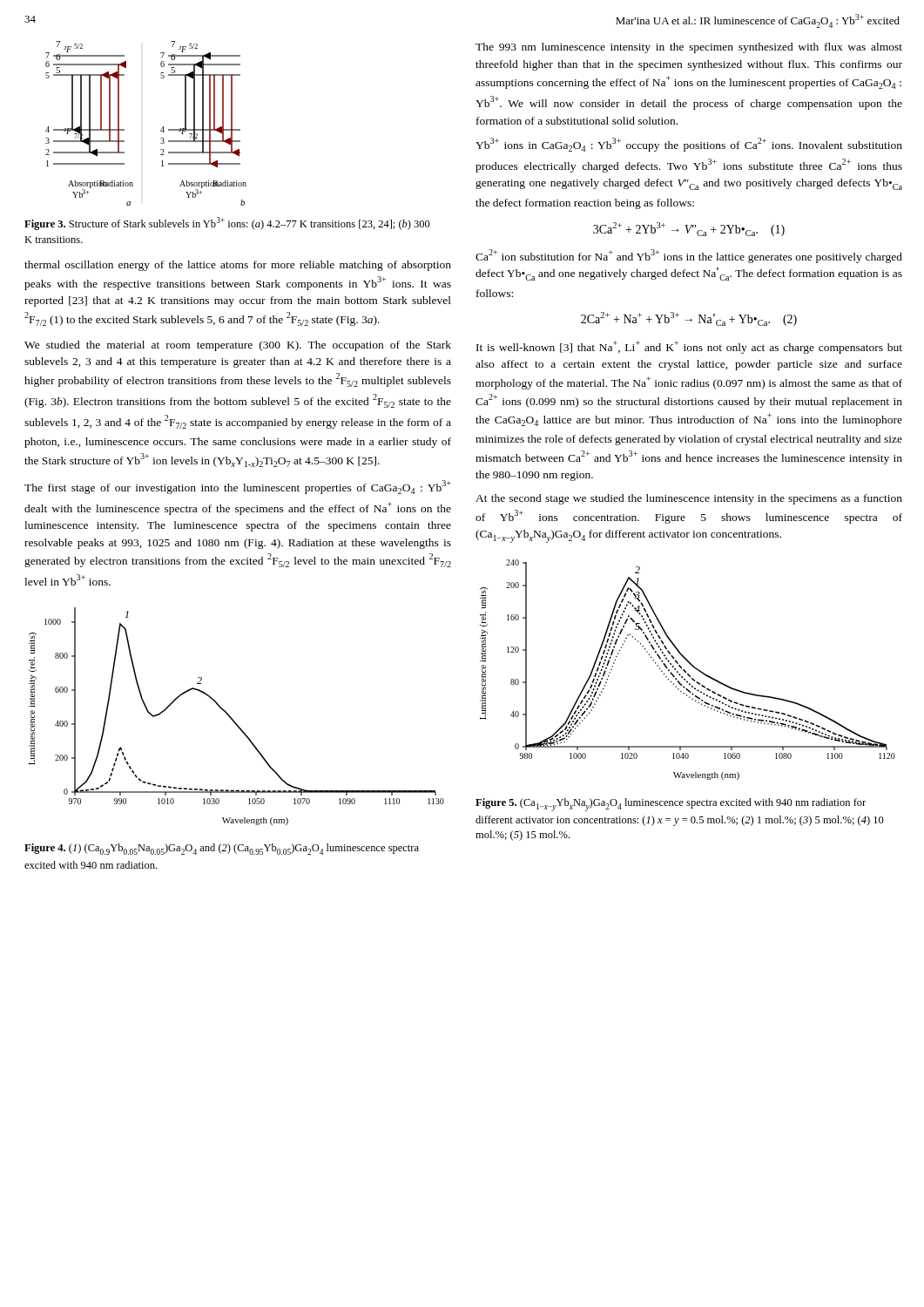Select the text starting "Figure 5. (Ca1−x−yYbxNay)Ga2O4 luminescence"
This screenshot has height=1307, width=924.
680,819
